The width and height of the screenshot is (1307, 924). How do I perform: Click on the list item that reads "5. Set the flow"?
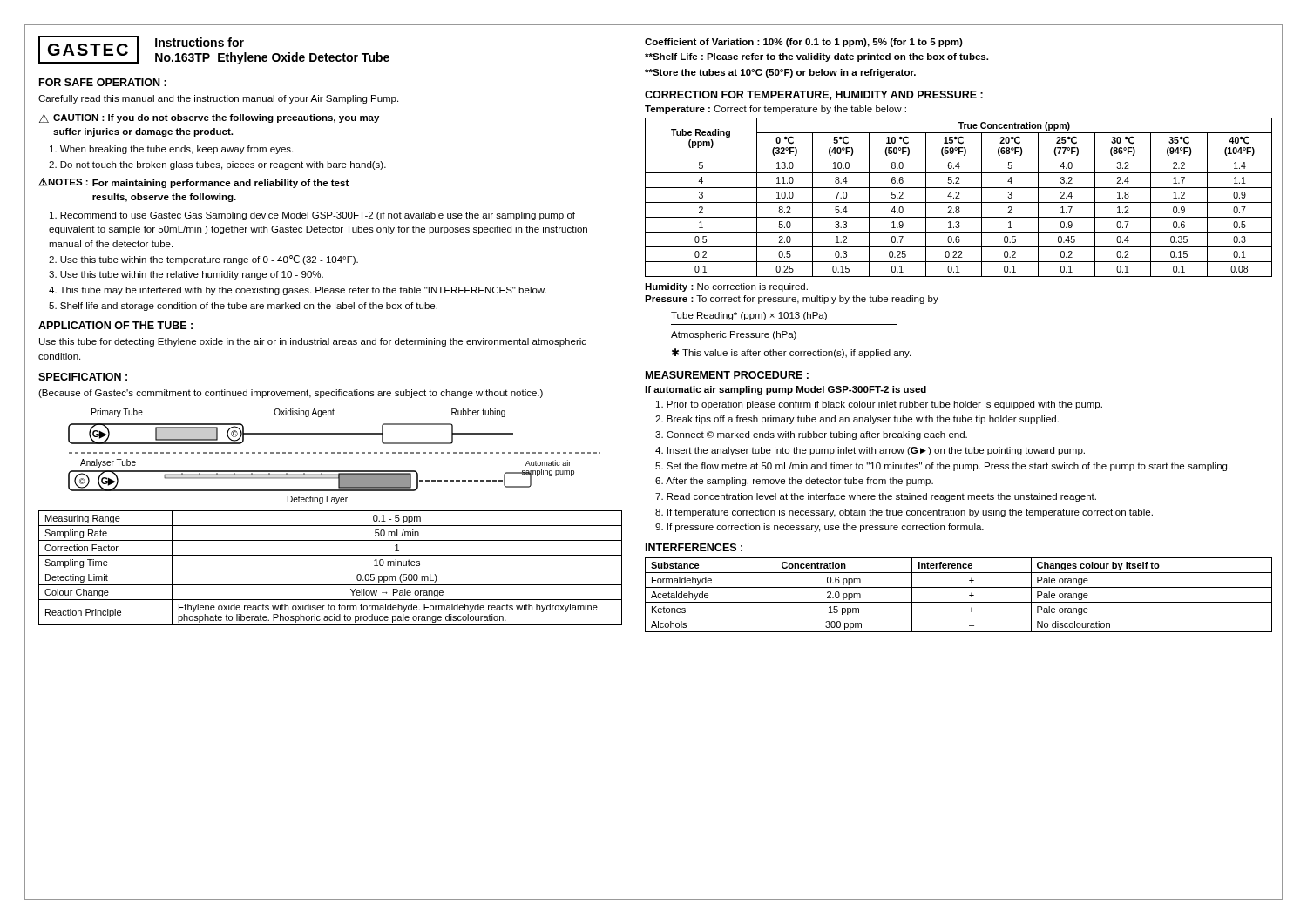[x=943, y=465]
